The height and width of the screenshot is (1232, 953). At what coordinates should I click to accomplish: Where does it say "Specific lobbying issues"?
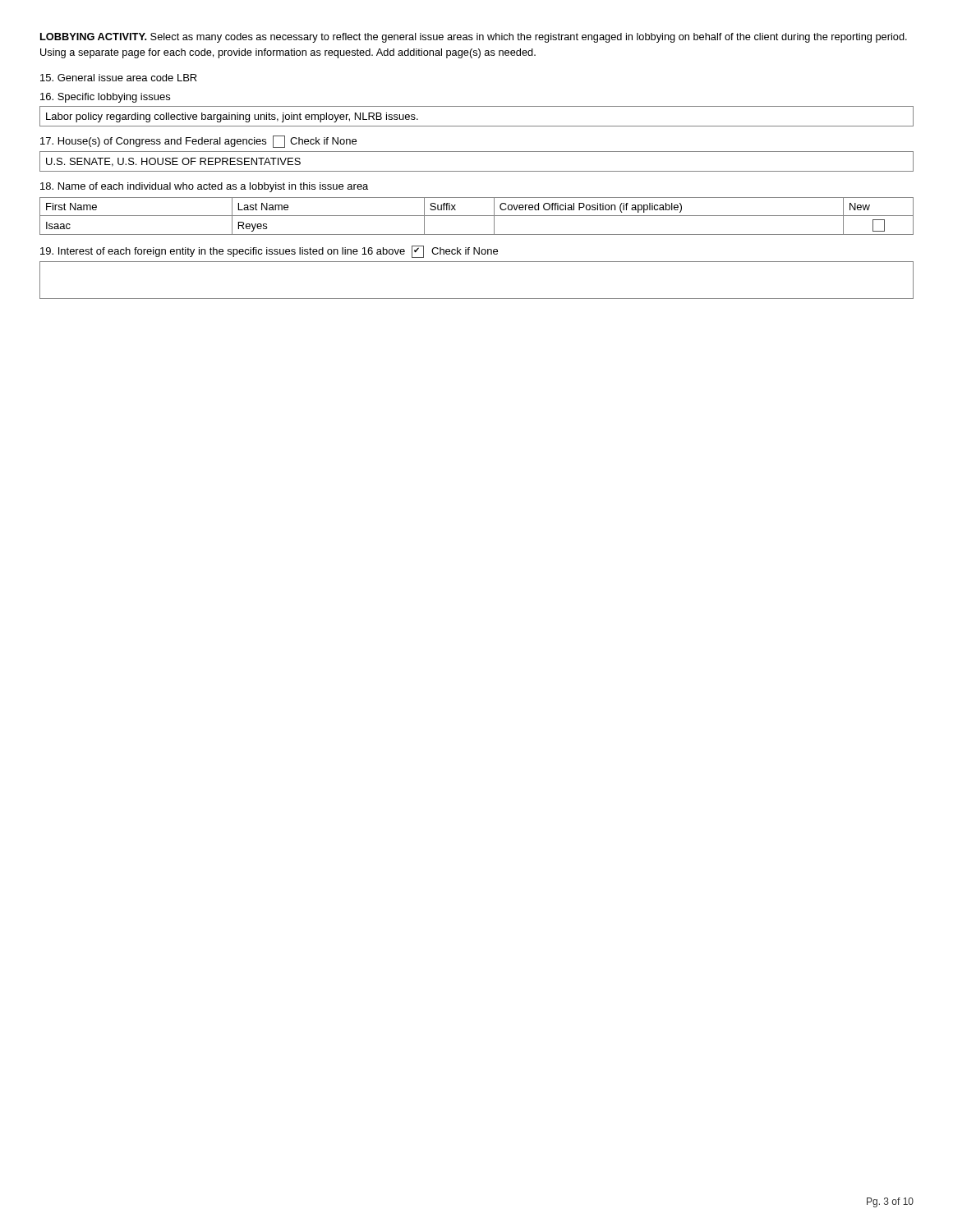(105, 97)
